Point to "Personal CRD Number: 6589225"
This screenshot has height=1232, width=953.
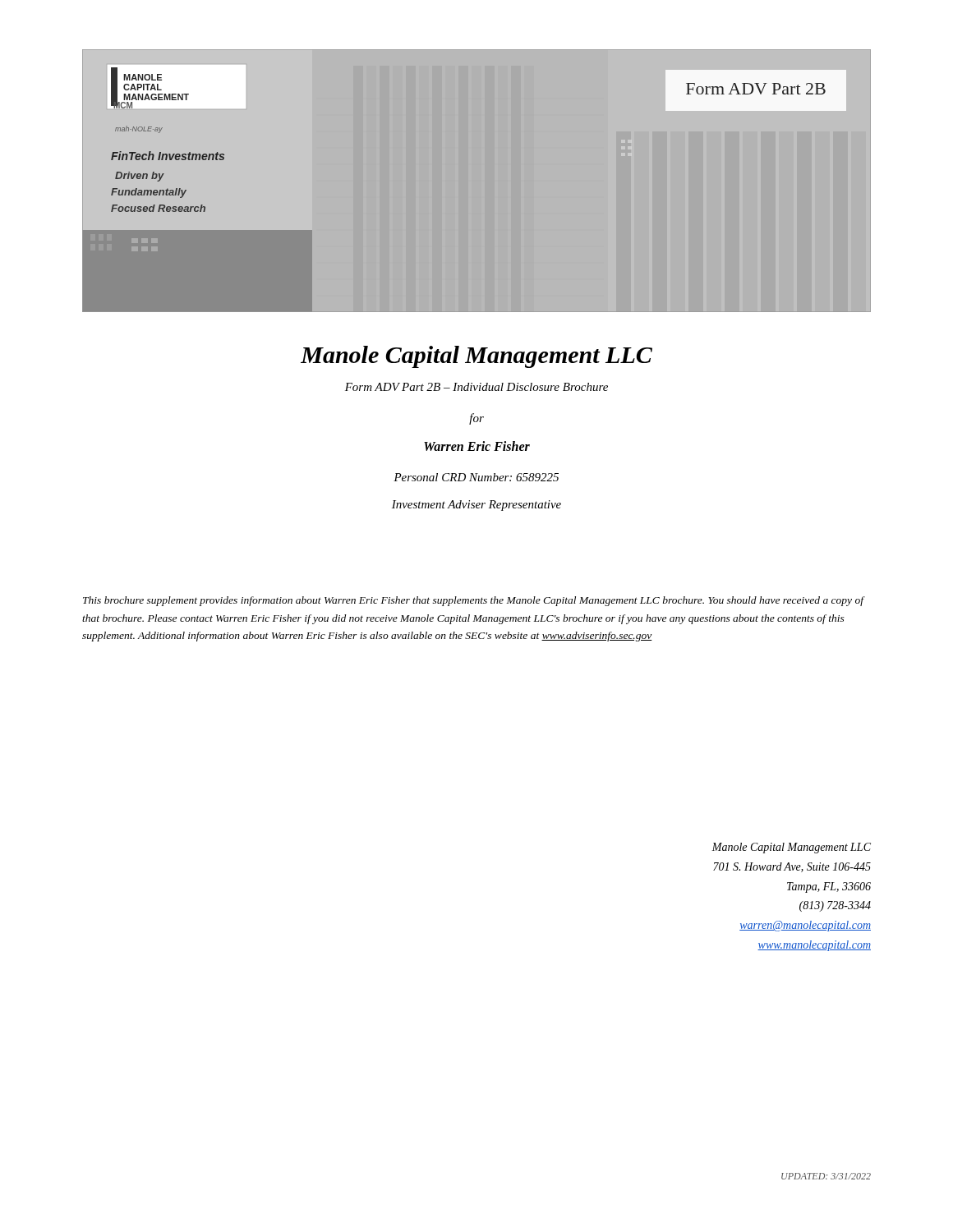click(476, 477)
